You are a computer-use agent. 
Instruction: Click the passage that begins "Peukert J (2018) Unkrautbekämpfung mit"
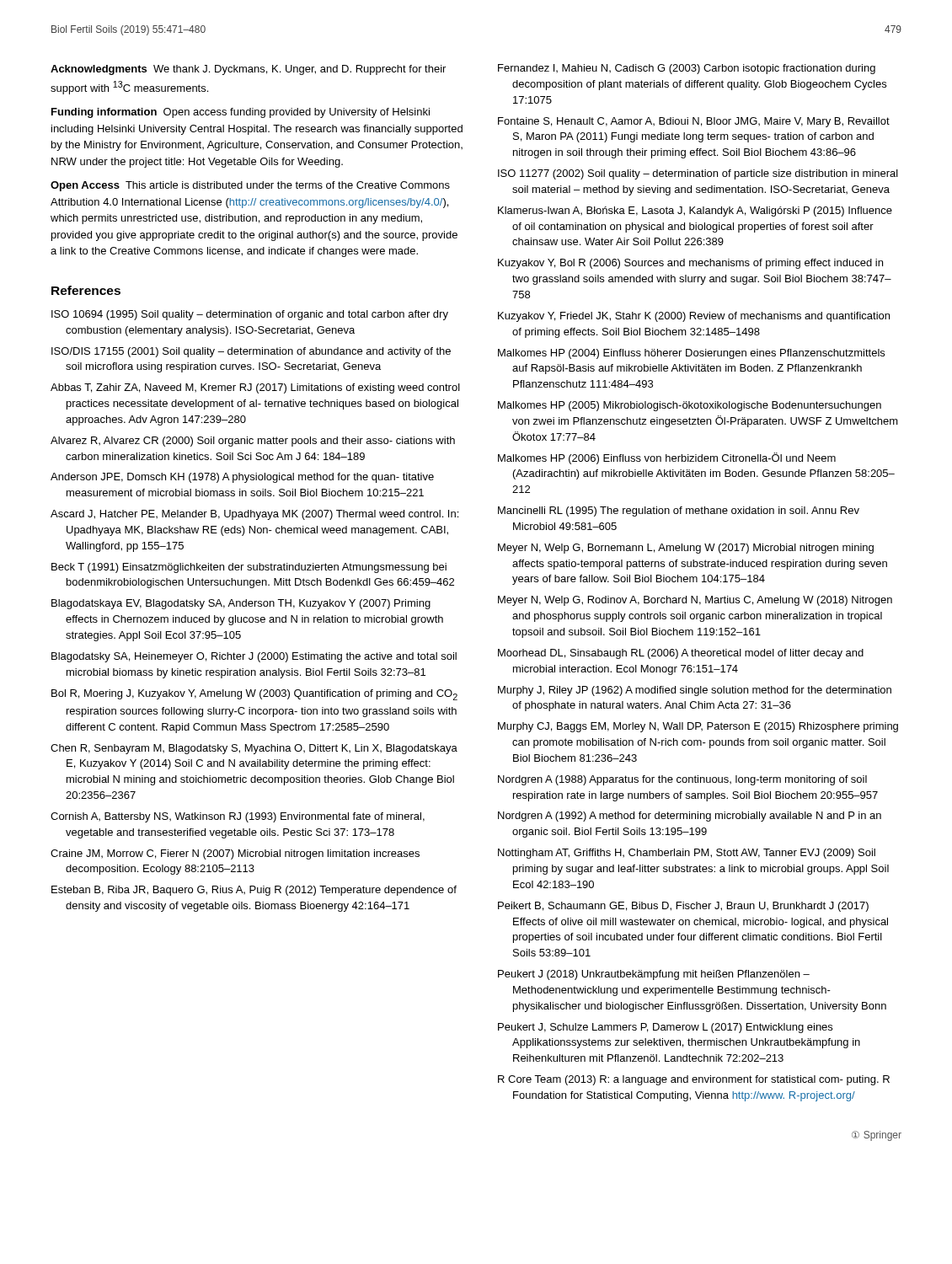pyautogui.click(x=692, y=990)
